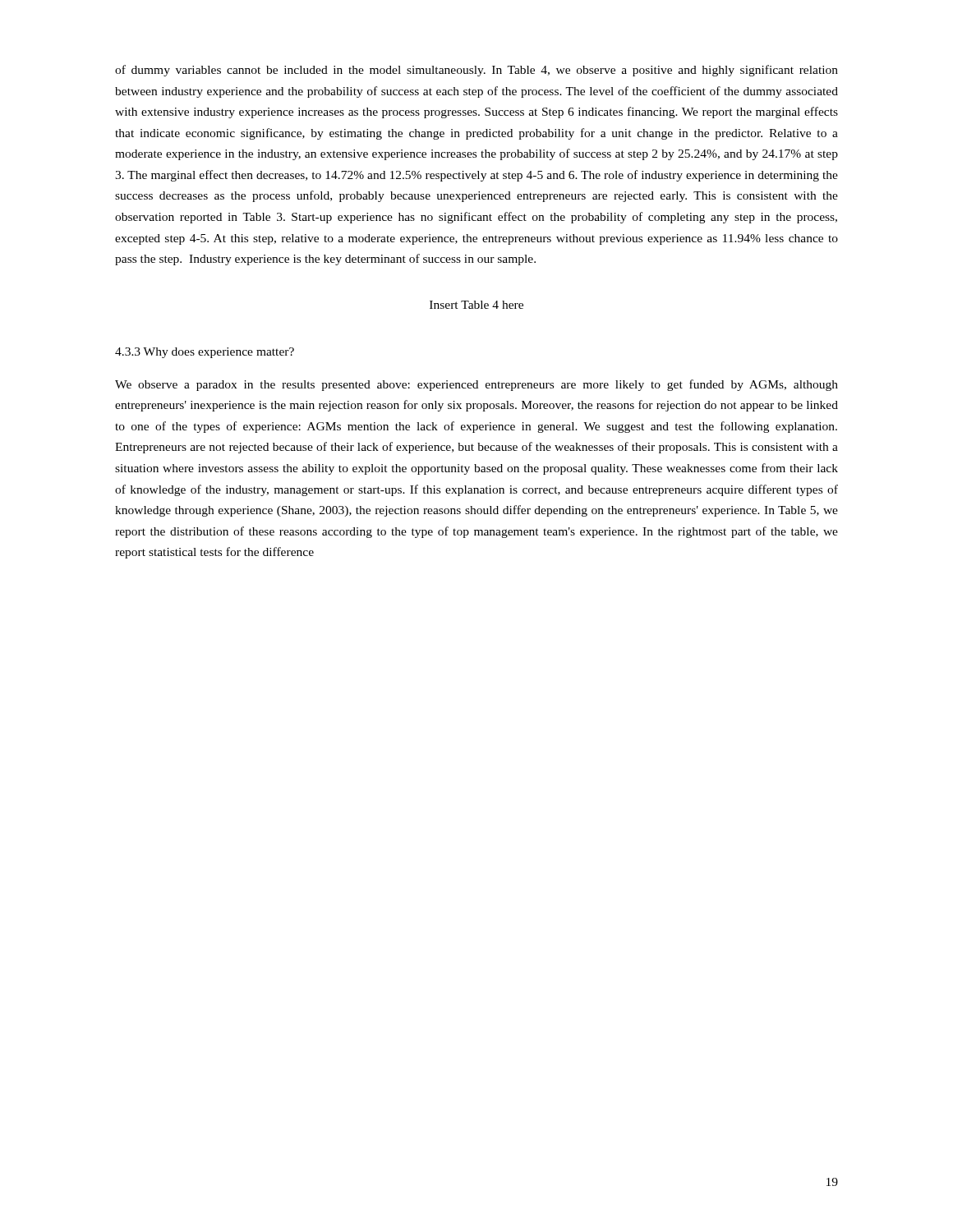Click the passage that begins "We observe a"
953x1232 pixels.
[x=476, y=468]
